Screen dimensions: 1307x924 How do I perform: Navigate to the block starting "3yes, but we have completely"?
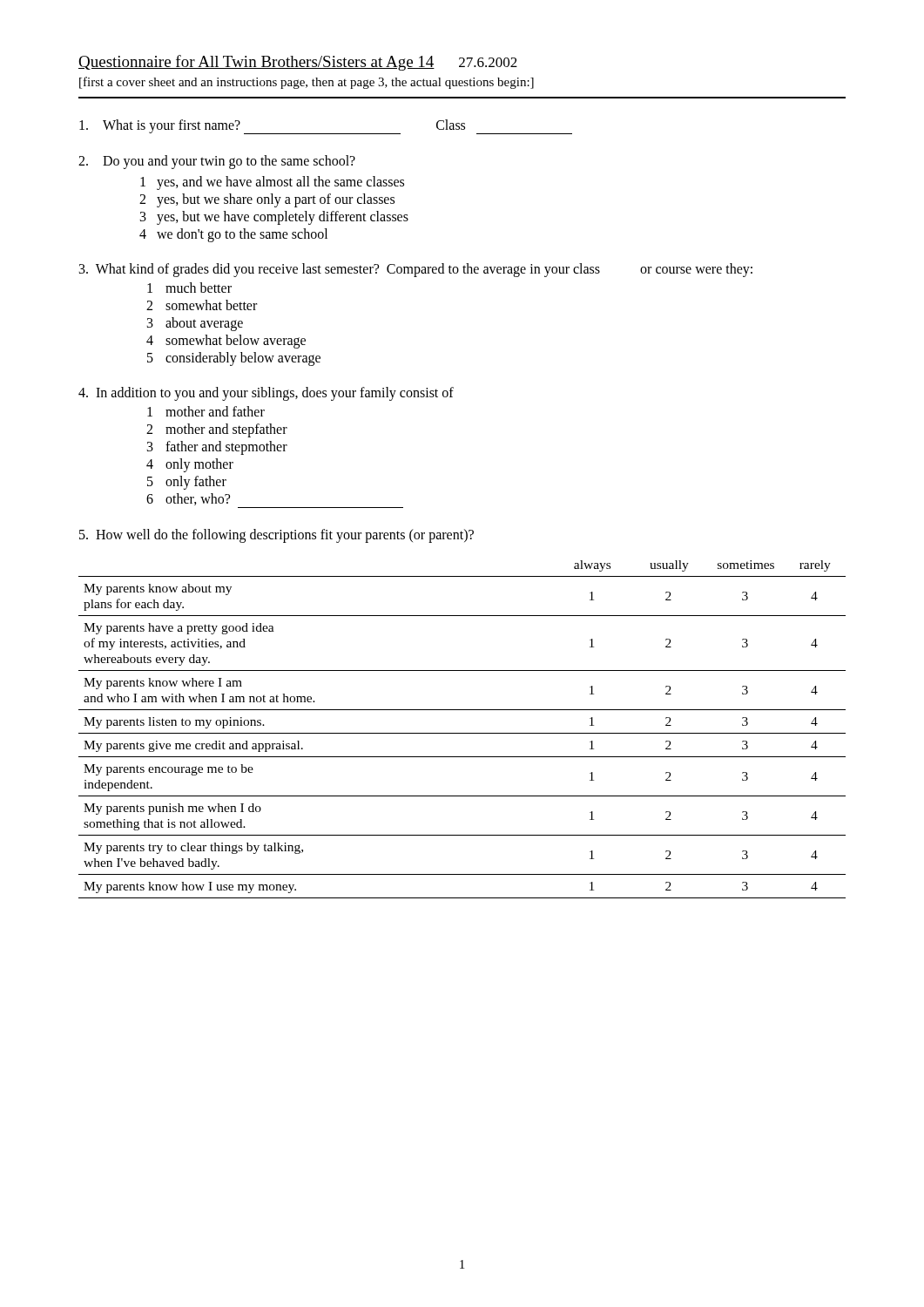[266, 217]
